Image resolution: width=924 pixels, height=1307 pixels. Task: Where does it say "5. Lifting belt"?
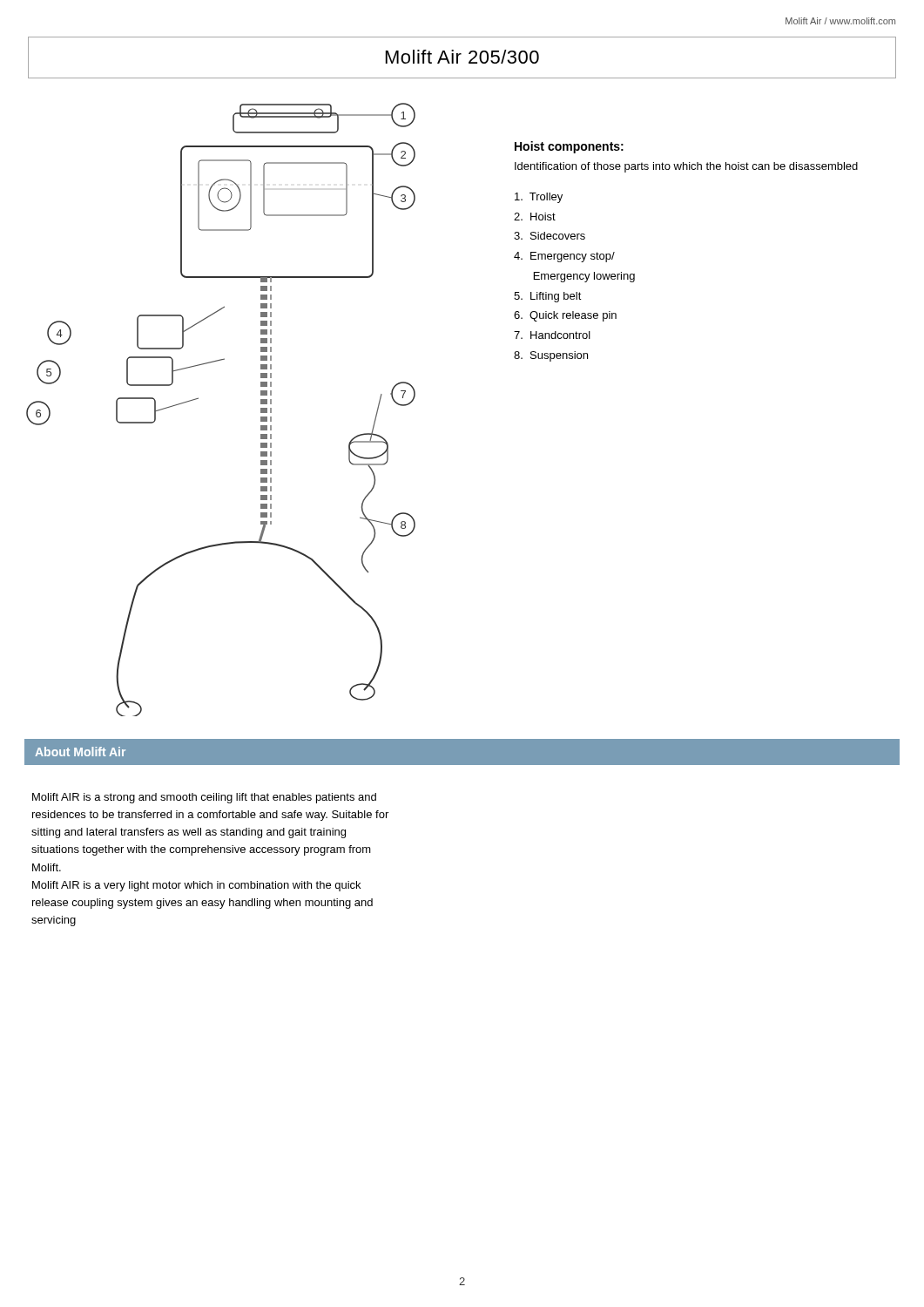548,296
